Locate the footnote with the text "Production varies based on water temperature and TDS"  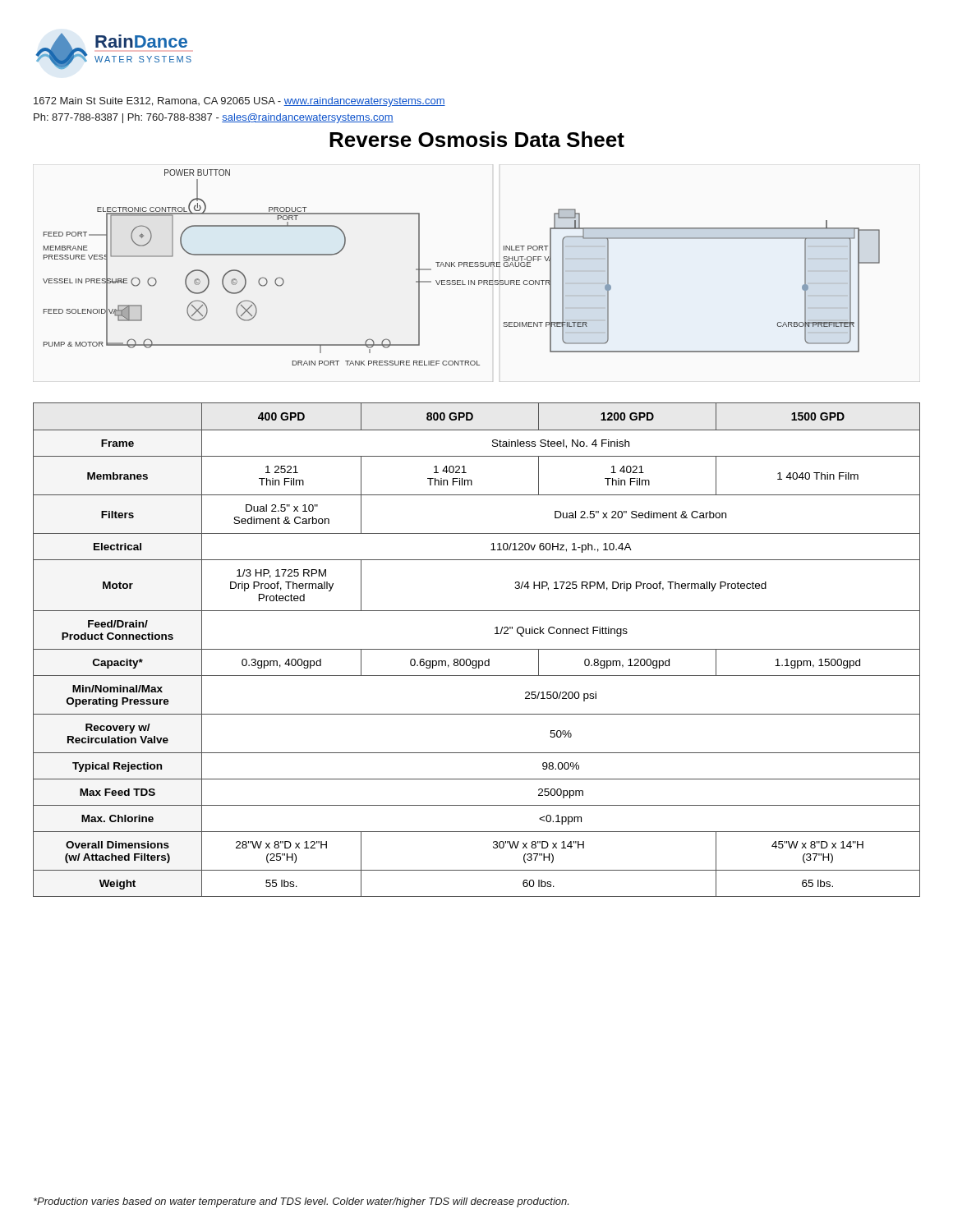coord(301,1201)
